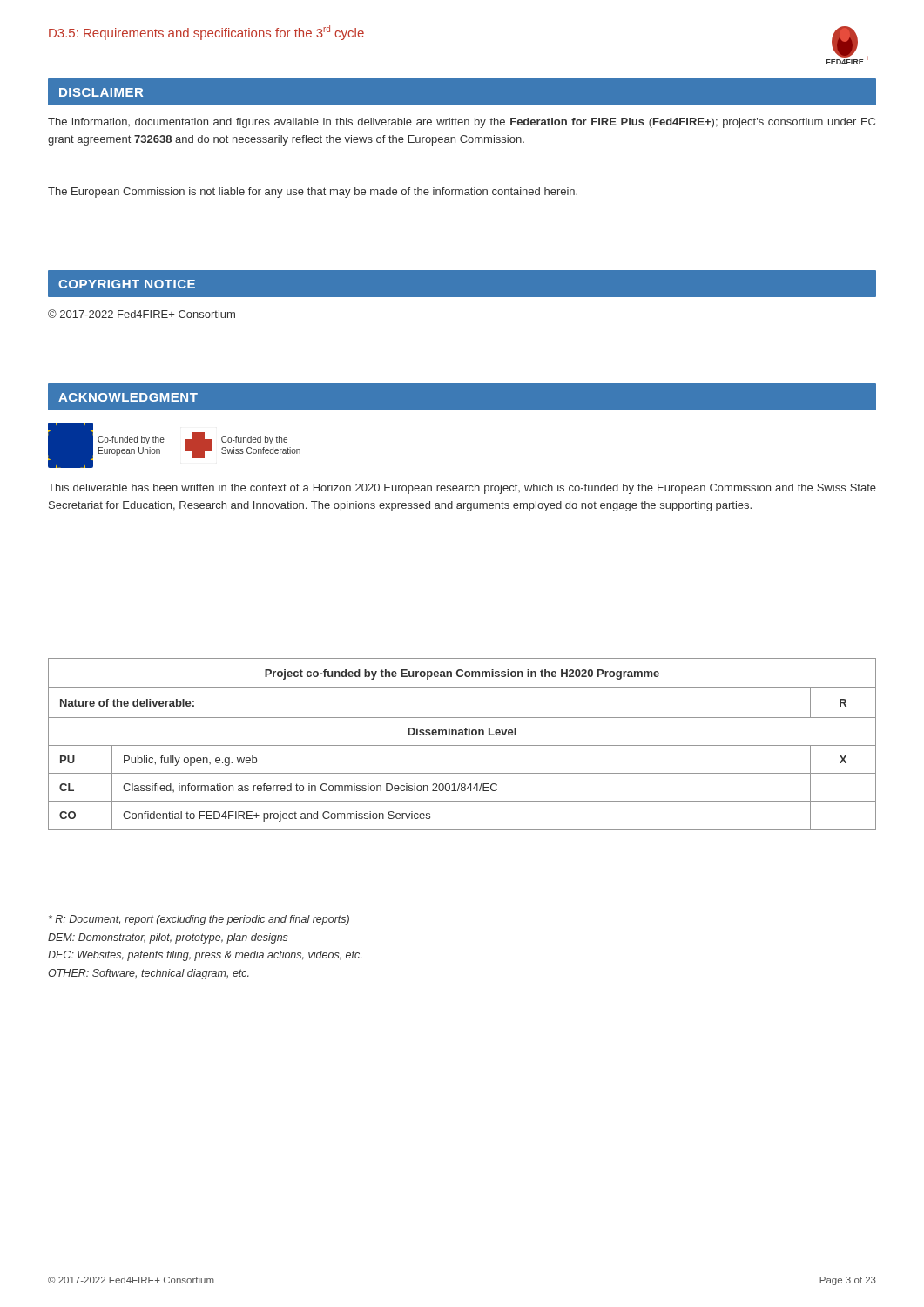The height and width of the screenshot is (1307, 924).
Task: Locate the block of text that opens with "This deliverable has been written"
Action: click(462, 496)
